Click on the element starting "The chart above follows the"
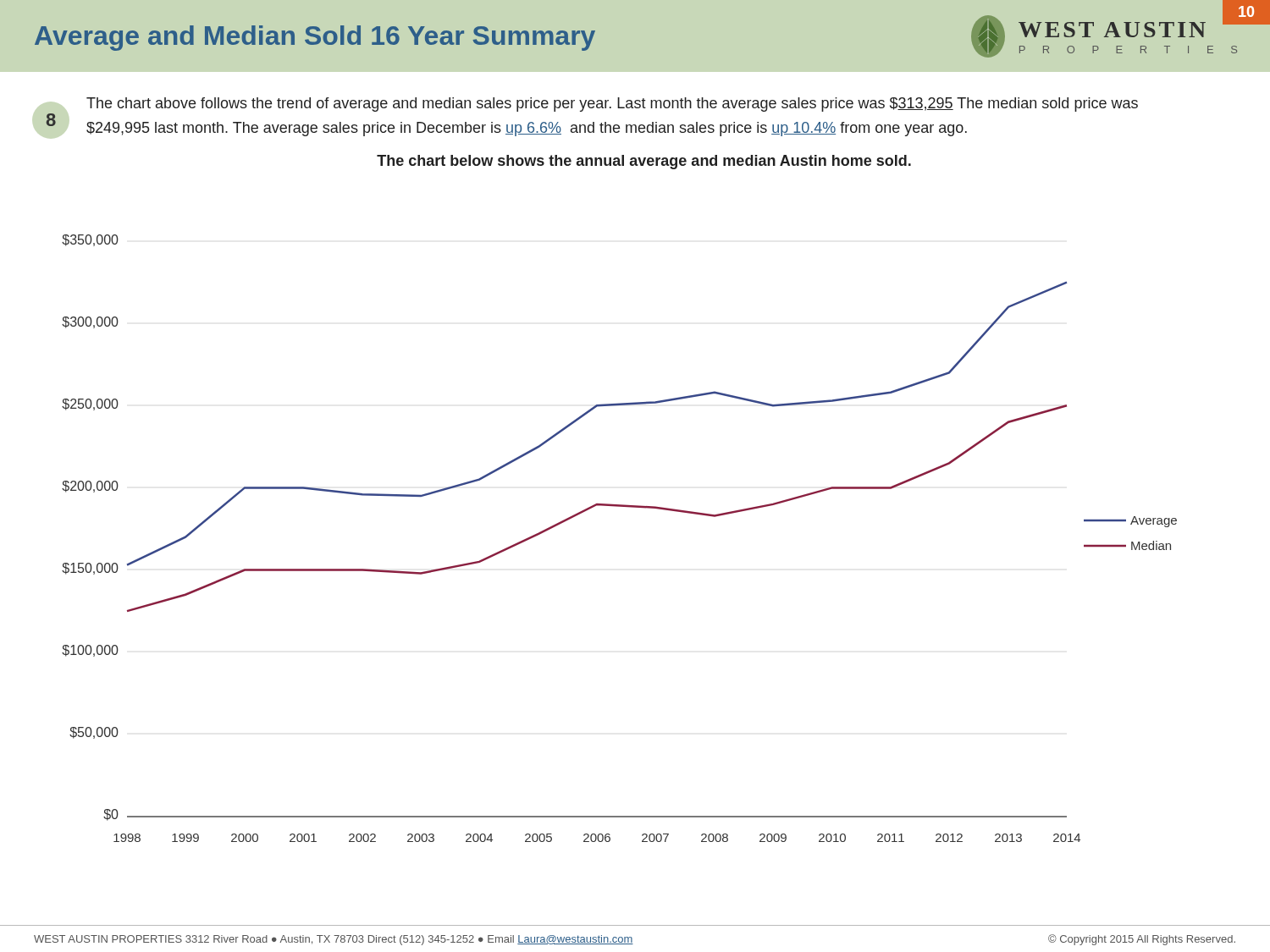1270x952 pixels. 644,134
